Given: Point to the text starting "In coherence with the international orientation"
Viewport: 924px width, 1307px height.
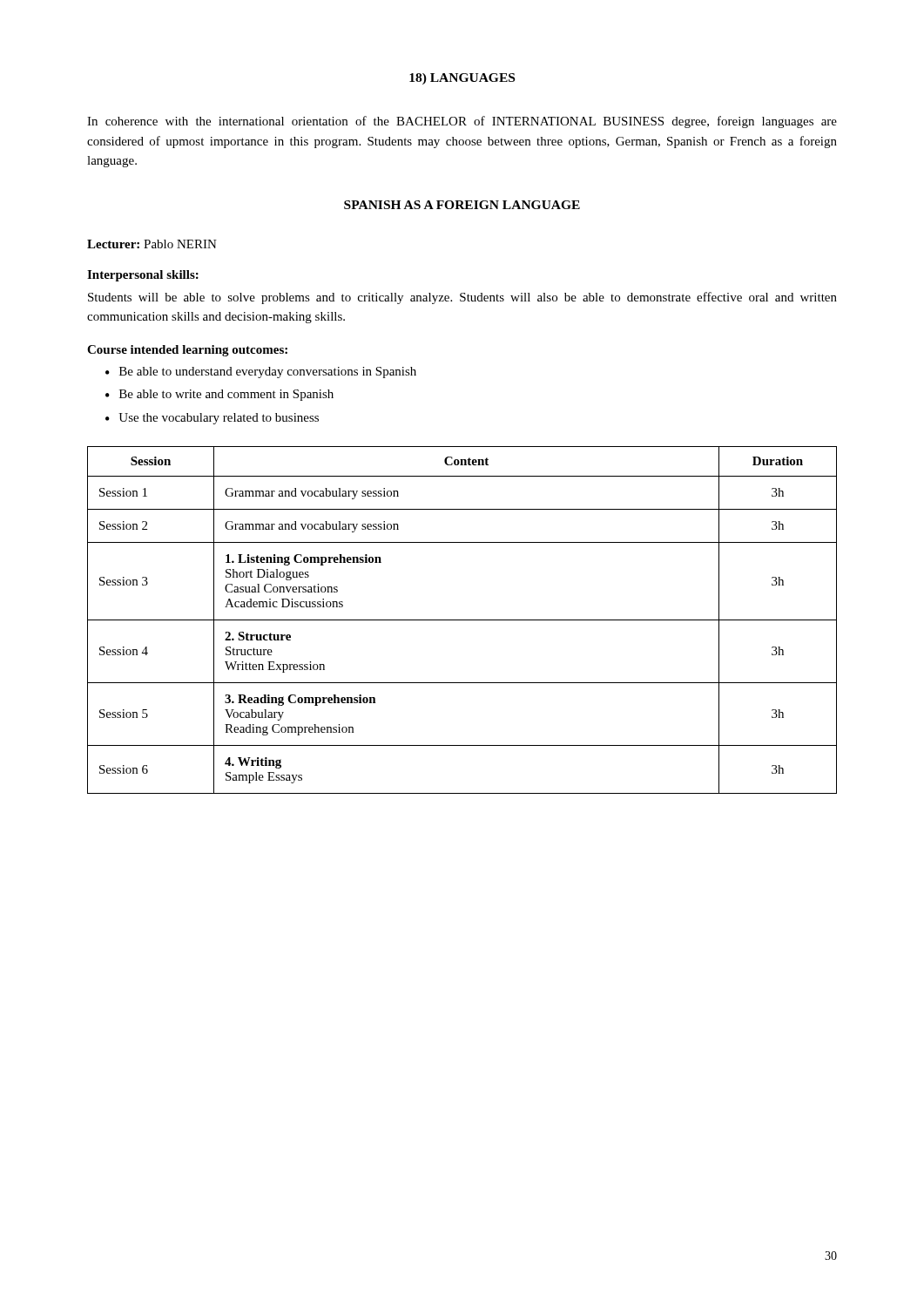Looking at the screenshot, I should pyautogui.click(x=462, y=141).
